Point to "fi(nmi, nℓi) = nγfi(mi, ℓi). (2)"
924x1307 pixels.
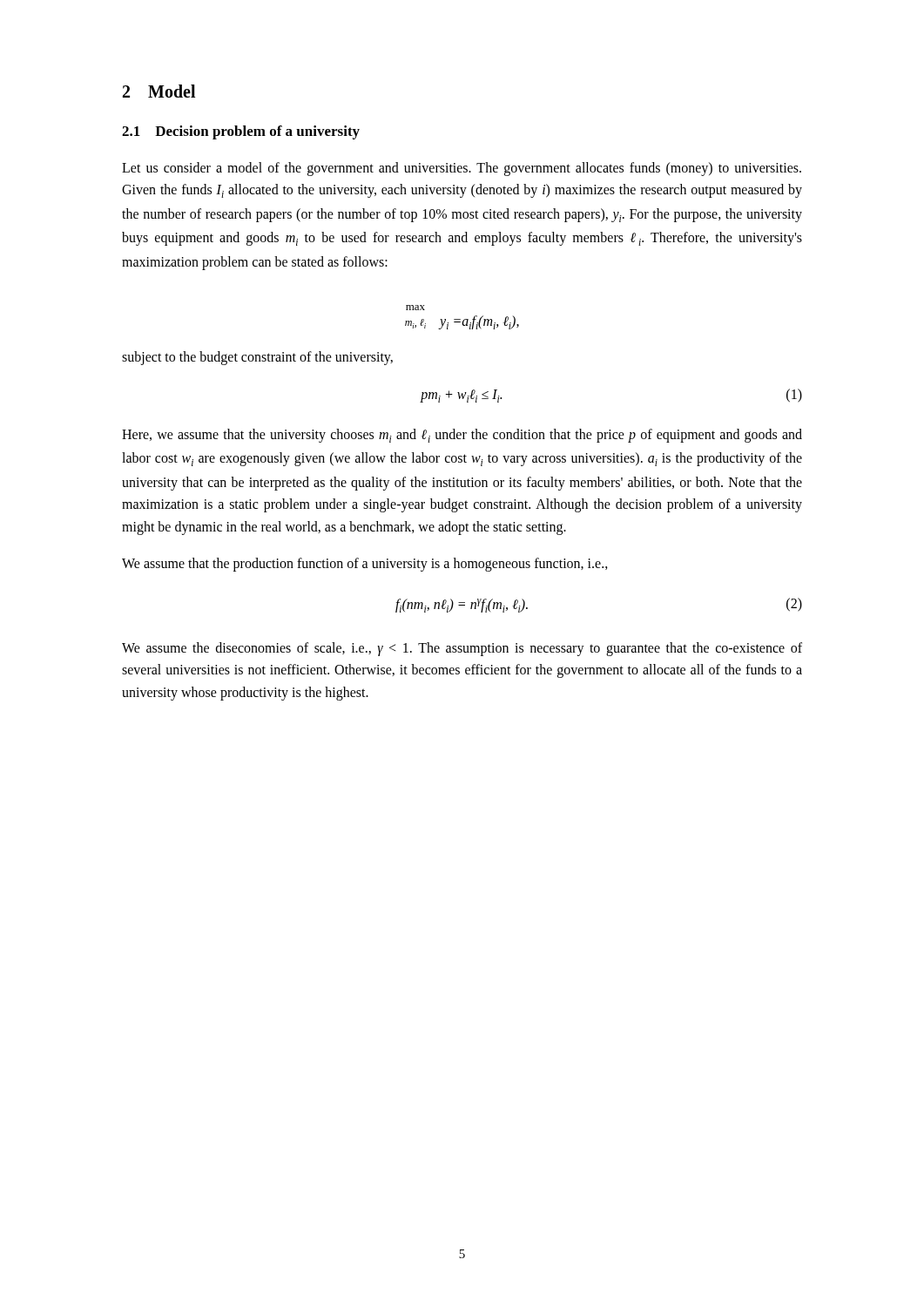click(472, 605)
